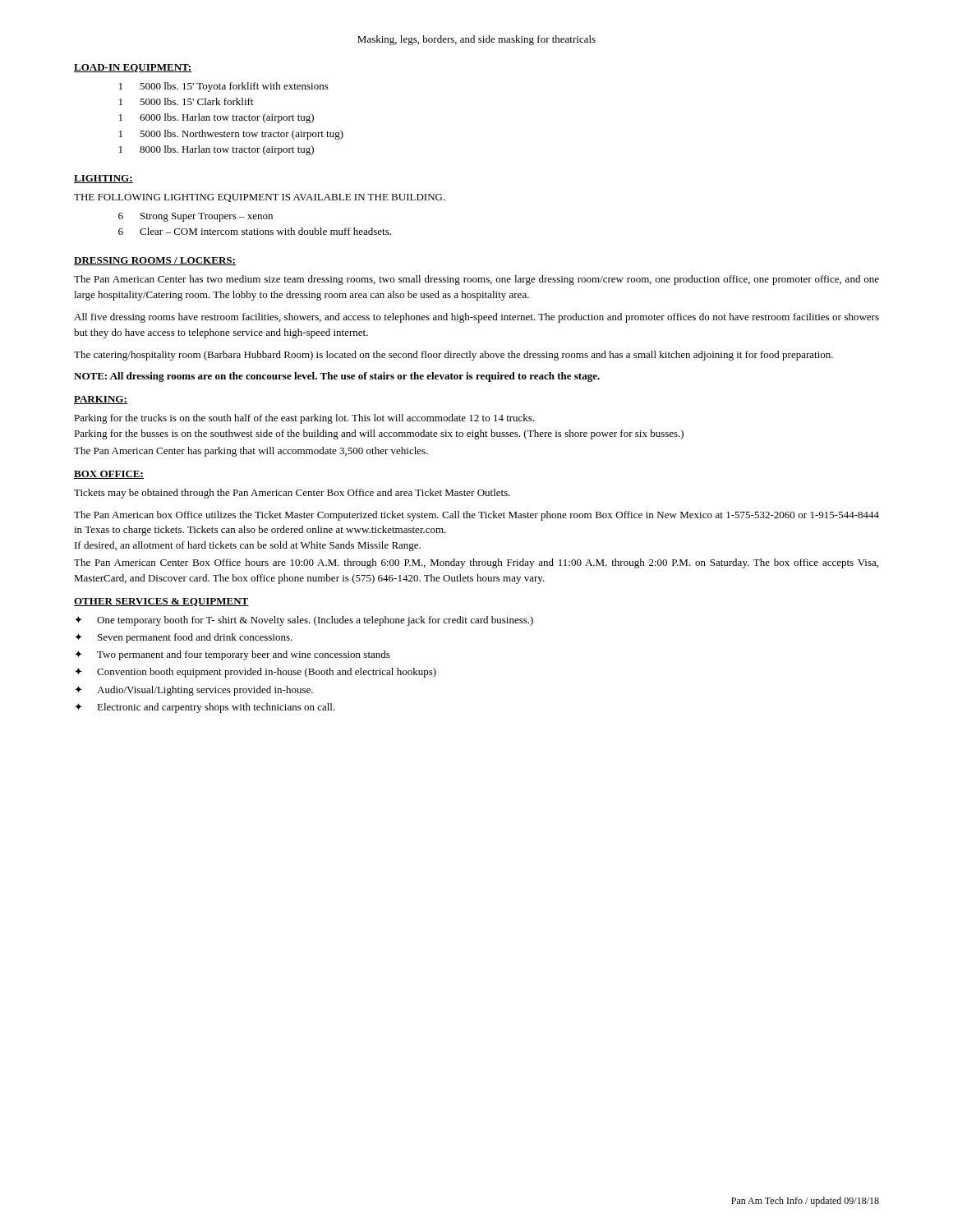
Task: Find "LOAD-IN EQUIPMENT:" on this page
Action: [133, 67]
